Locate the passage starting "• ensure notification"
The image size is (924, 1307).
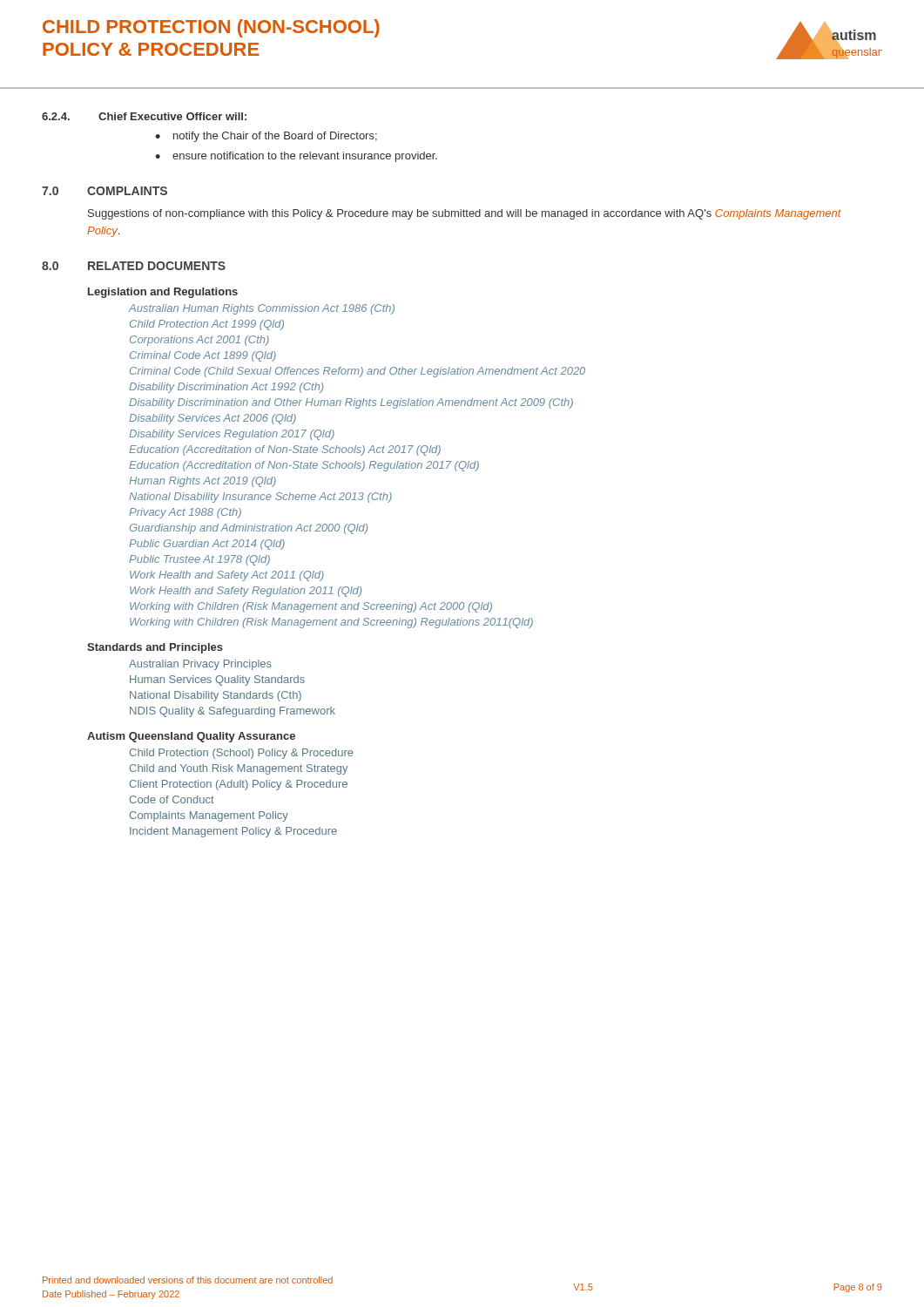tap(297, 157)
